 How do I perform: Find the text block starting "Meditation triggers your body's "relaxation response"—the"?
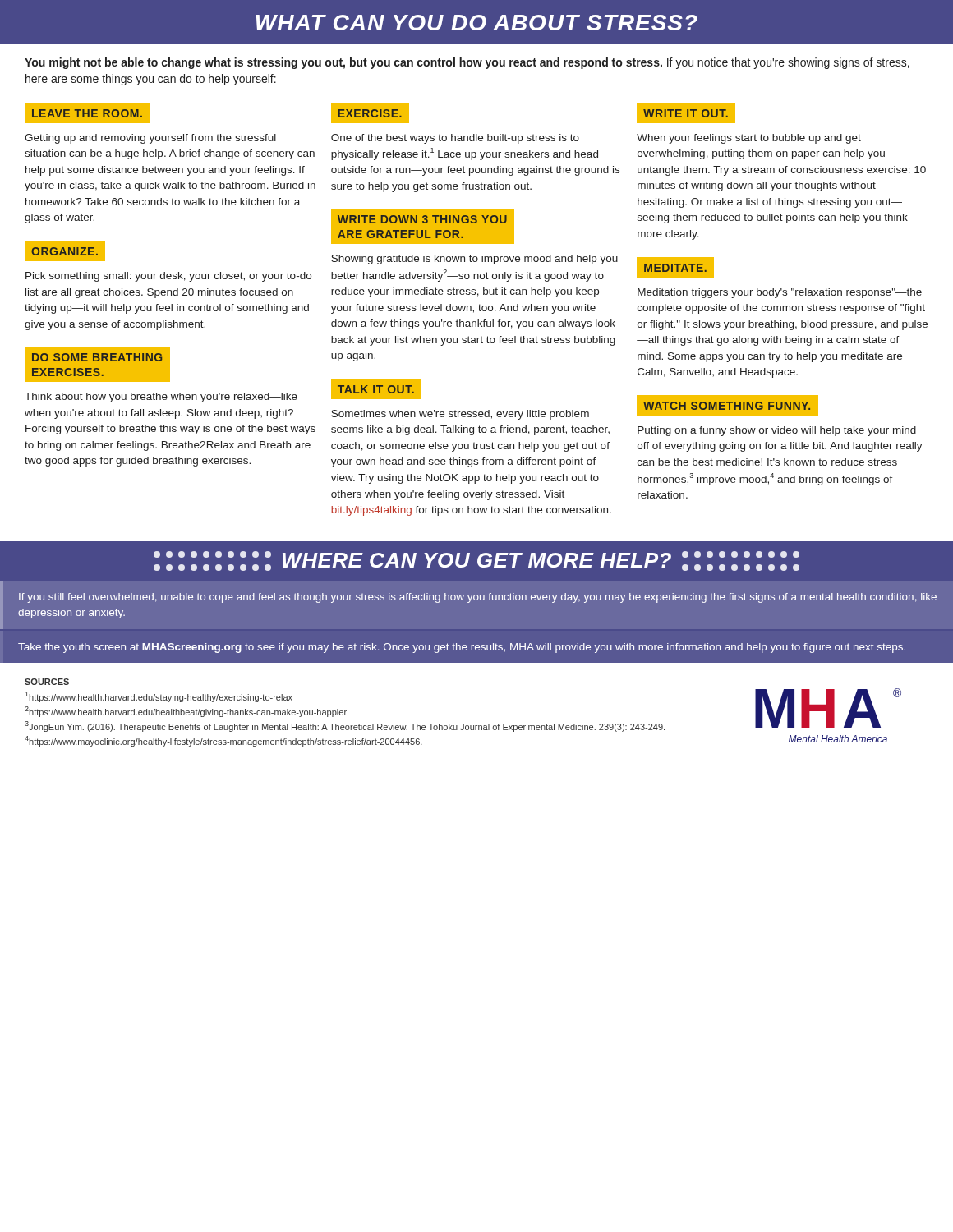click(x=783, y=332)
